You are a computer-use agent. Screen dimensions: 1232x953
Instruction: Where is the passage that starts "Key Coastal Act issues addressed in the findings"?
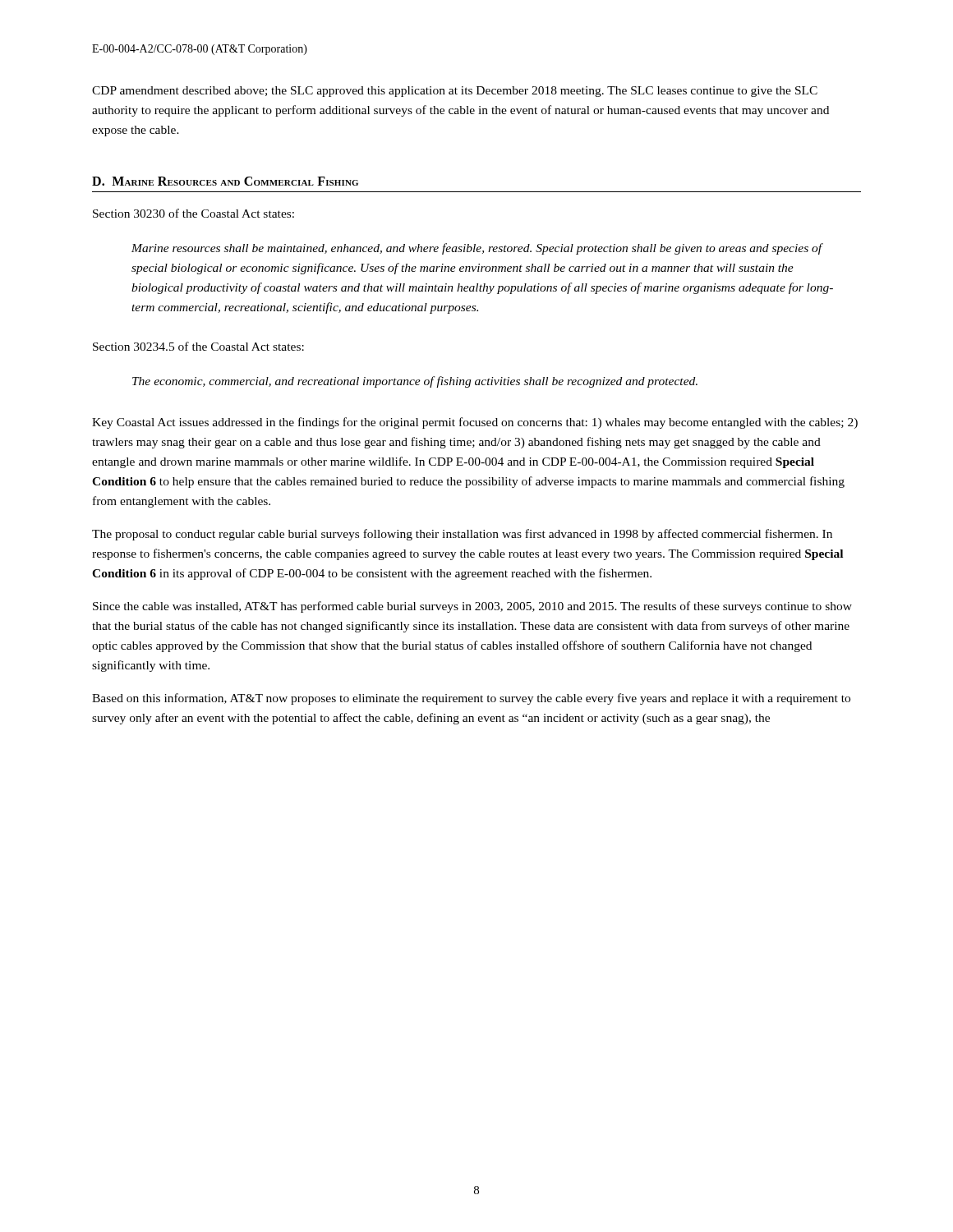pyautogui.click(x=475, y=461)
